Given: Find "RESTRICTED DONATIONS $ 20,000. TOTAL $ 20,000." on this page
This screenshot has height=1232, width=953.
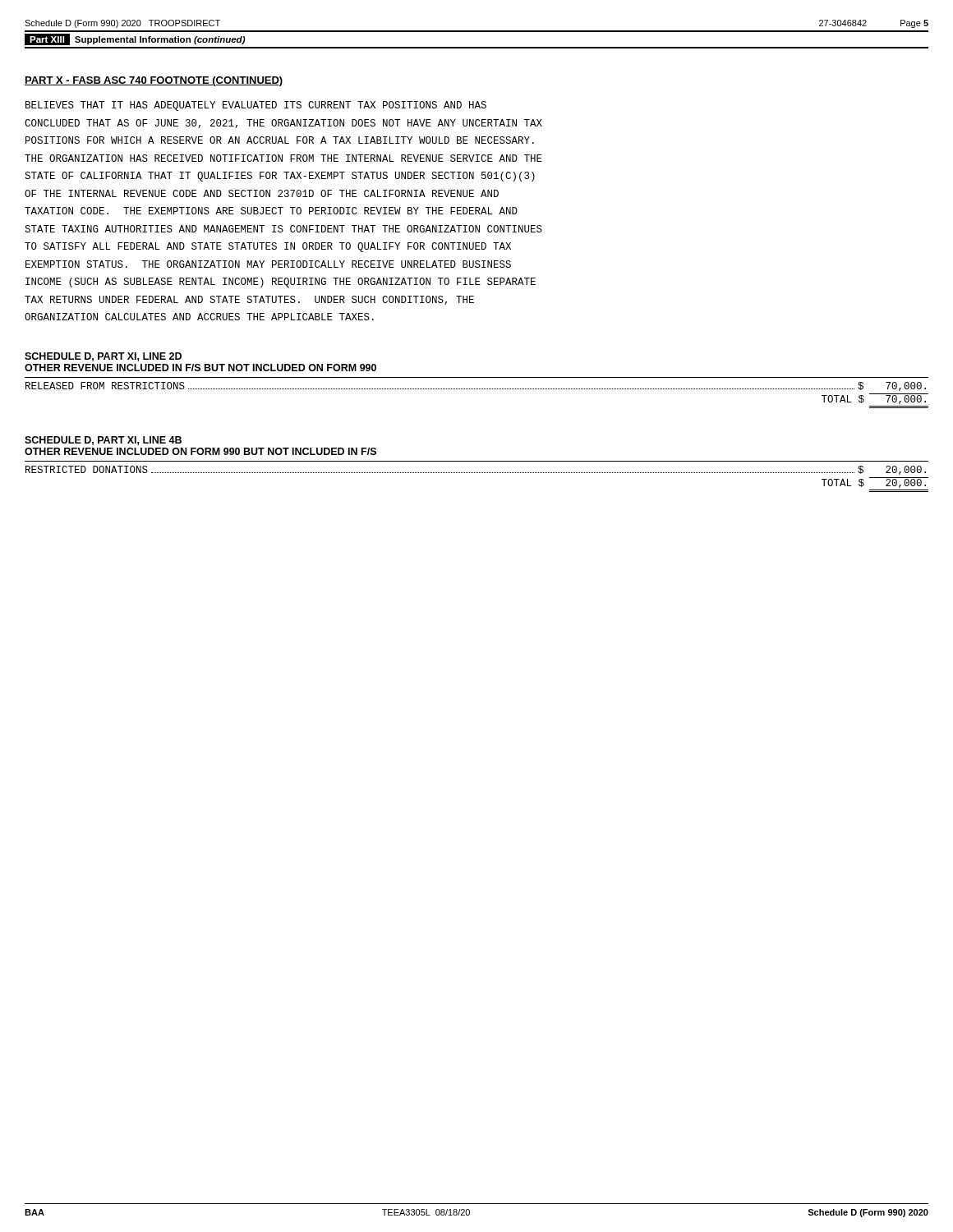Looking at the screenshot, I should pos(476,478).
